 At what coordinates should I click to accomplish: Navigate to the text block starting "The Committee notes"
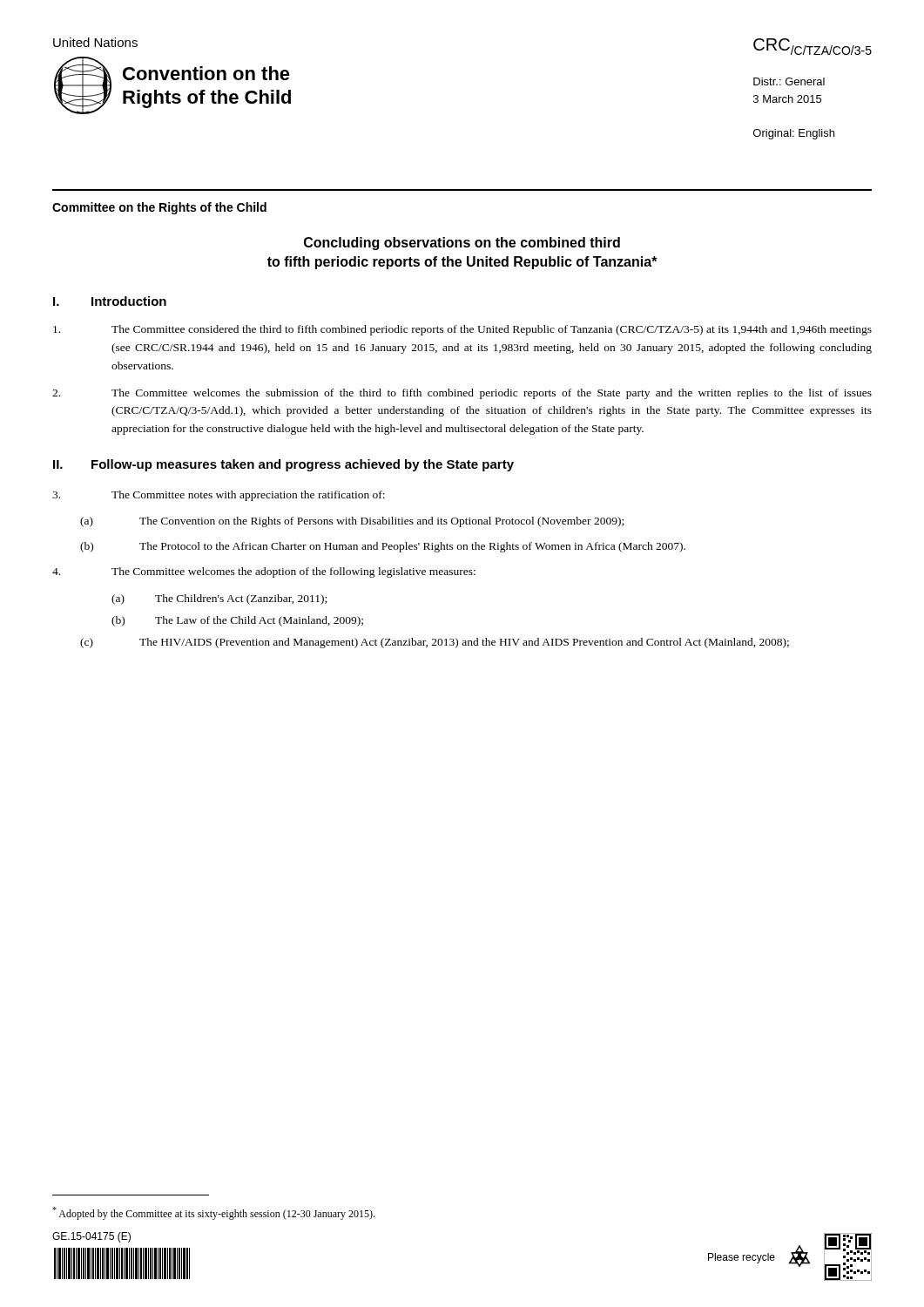coord(219,496)
